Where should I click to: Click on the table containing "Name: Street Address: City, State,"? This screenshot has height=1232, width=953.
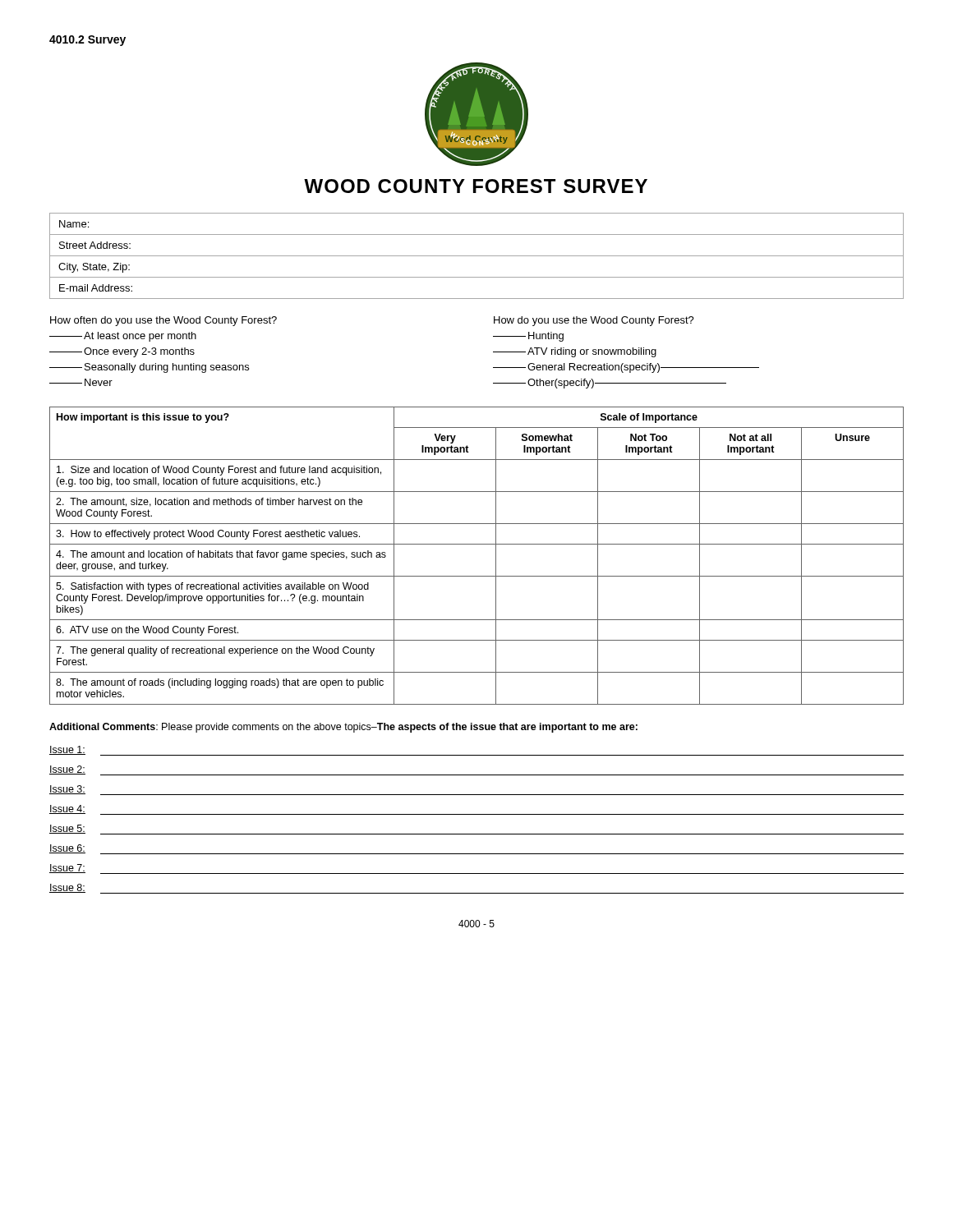tap(476, 256)
